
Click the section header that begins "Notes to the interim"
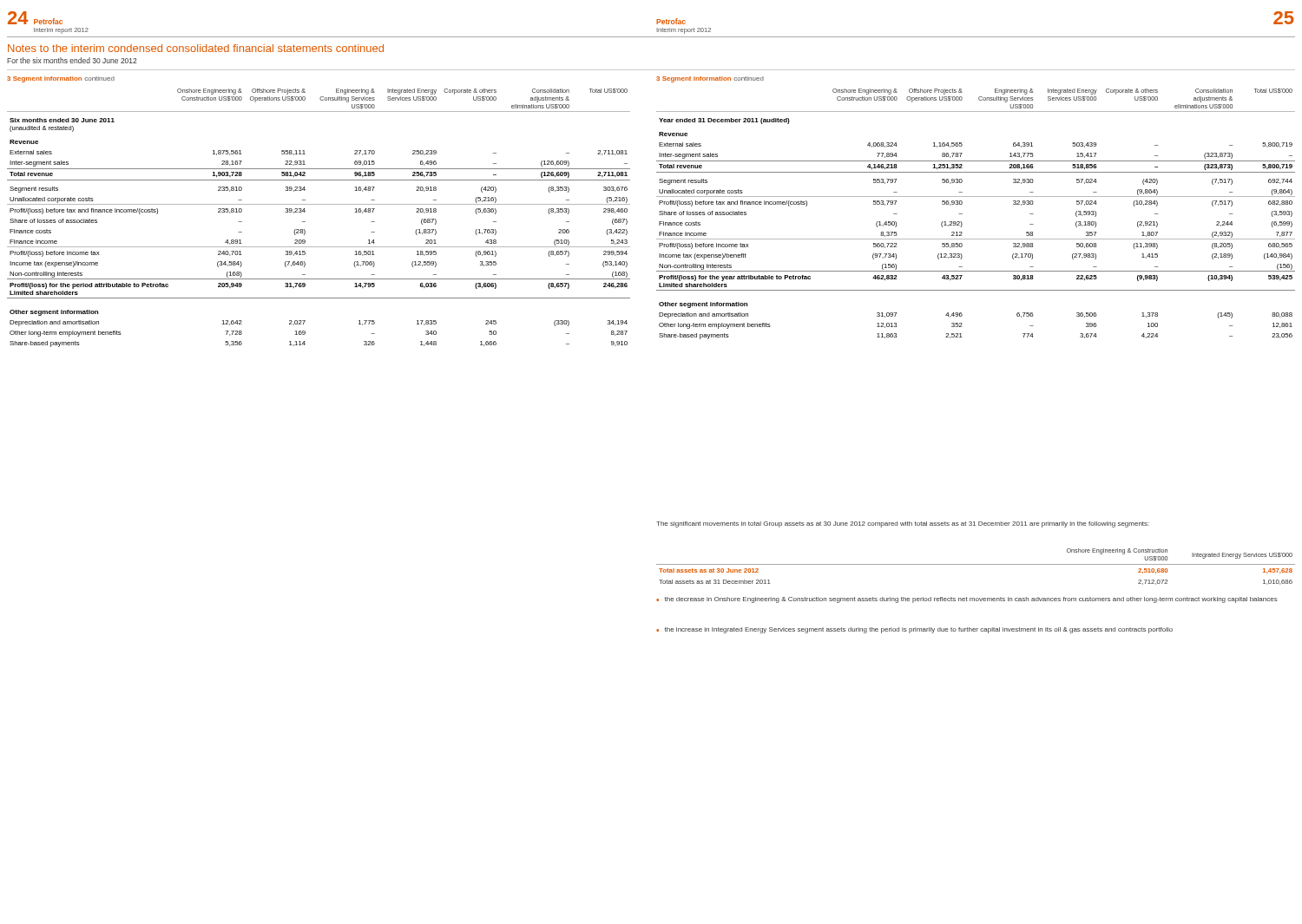click(196, 48)
